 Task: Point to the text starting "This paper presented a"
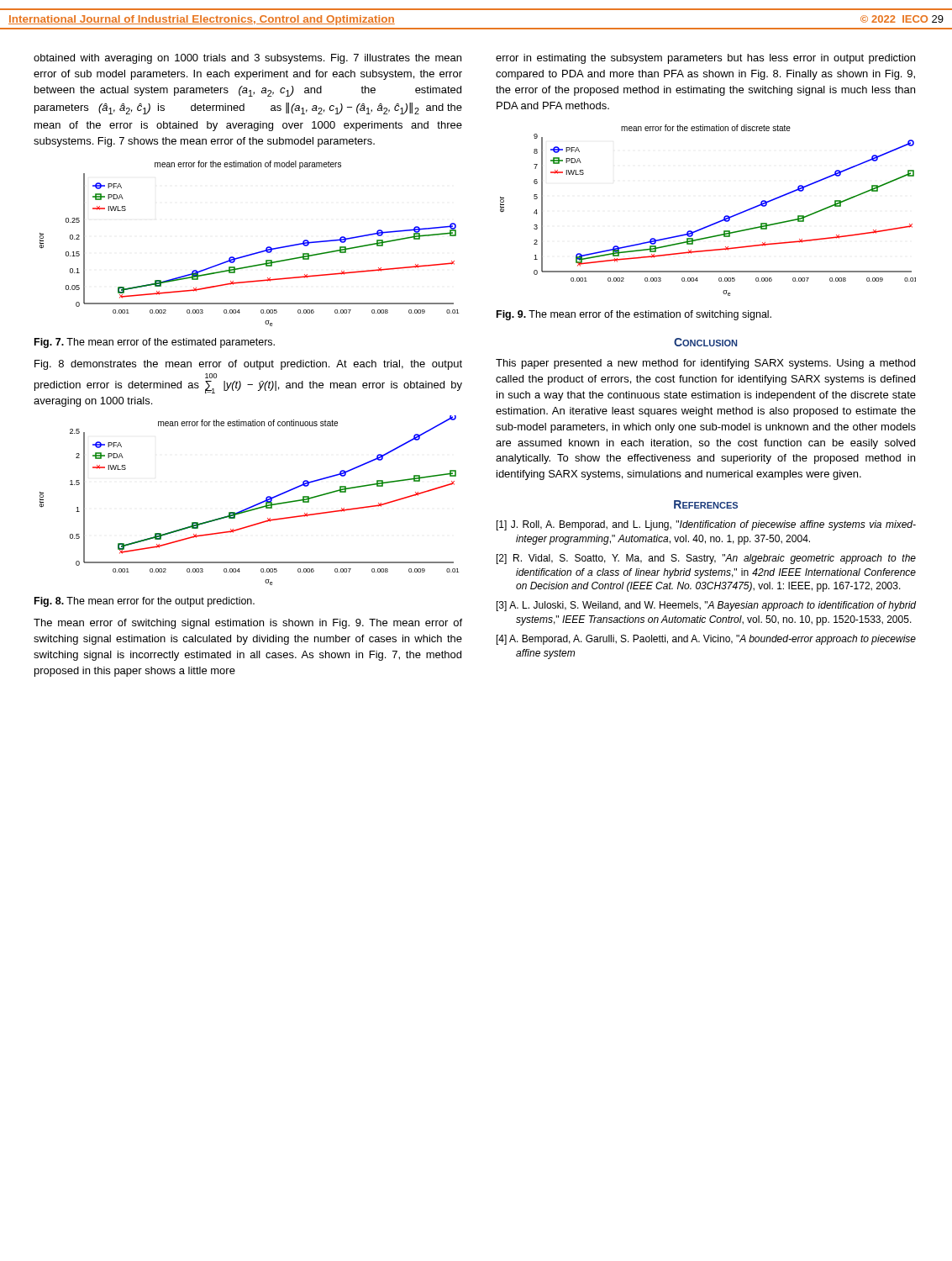tap(706, 419)
